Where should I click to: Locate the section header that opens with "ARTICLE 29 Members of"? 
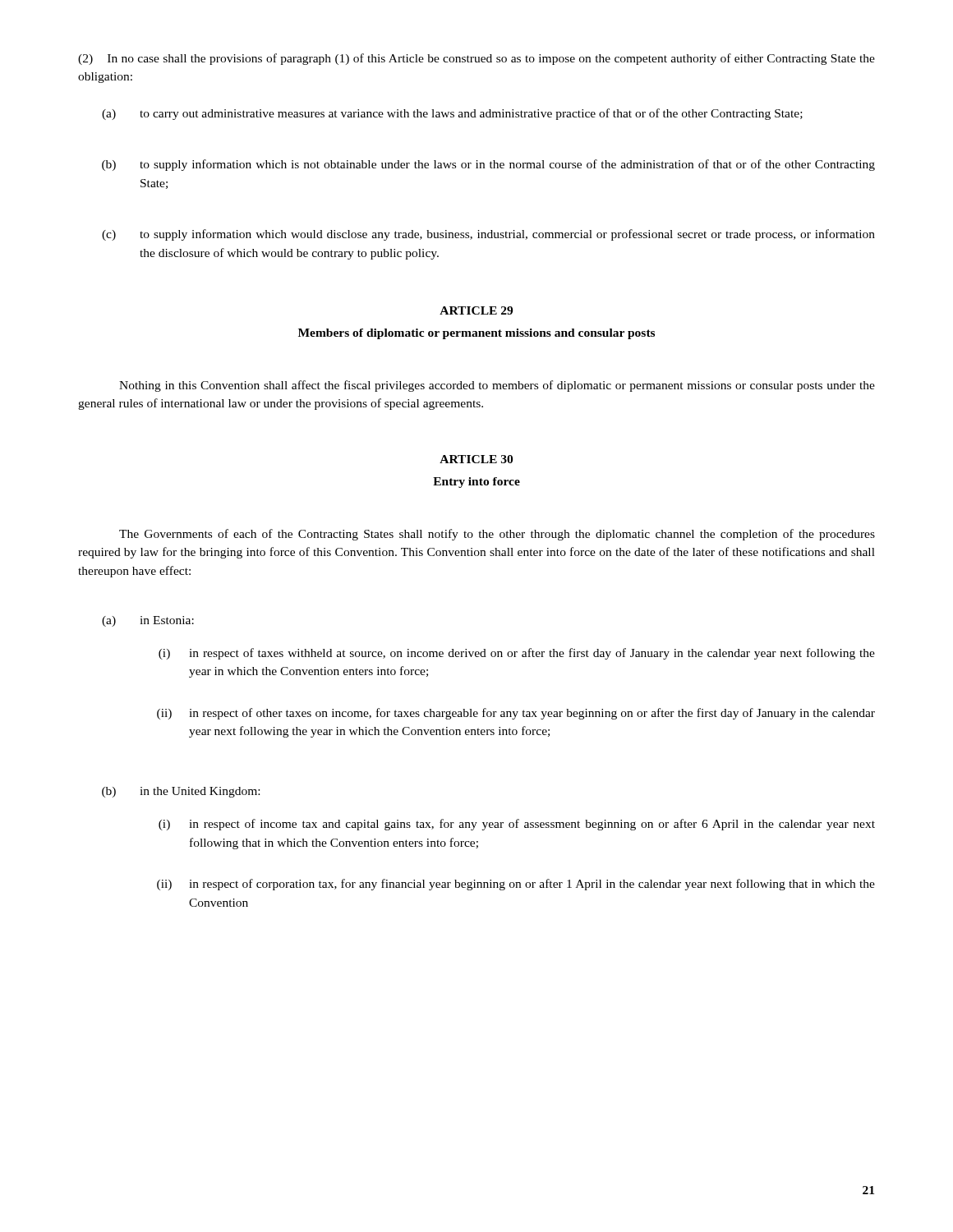pyautogui.click(x=476, y=322)
